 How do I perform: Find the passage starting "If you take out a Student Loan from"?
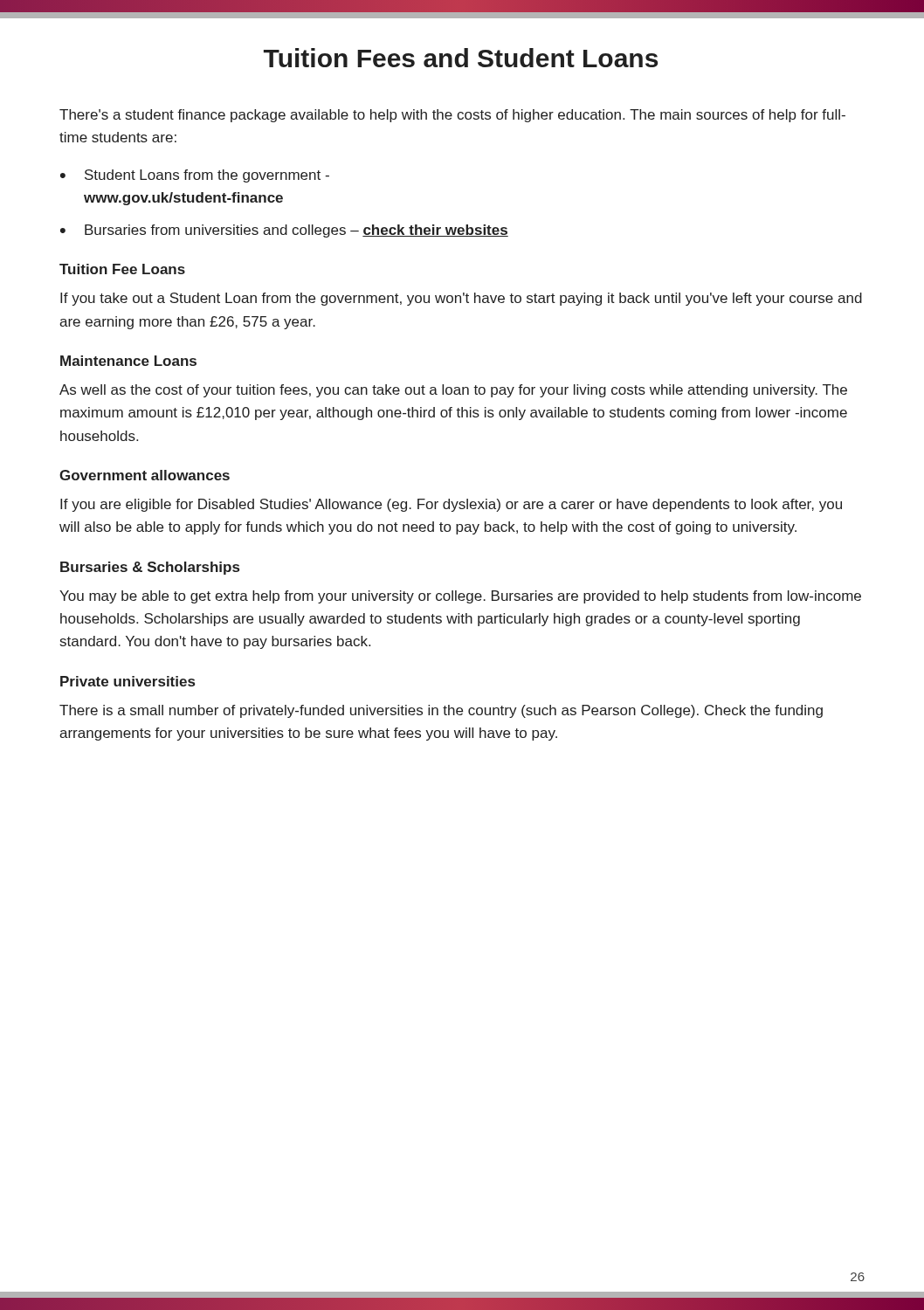[x=461, y=310]
